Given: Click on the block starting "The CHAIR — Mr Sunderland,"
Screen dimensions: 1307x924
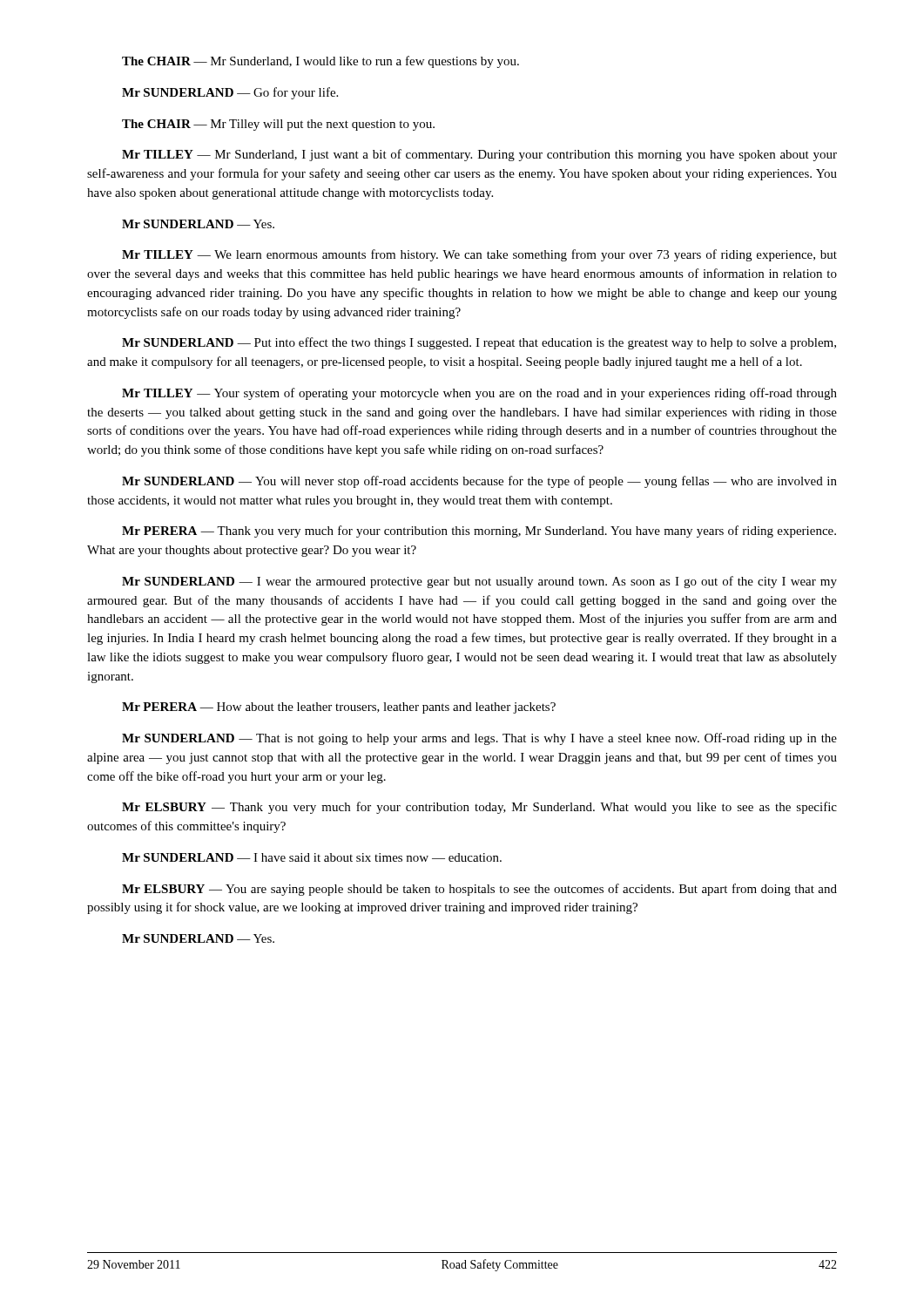Looking at the screenshot, I should (x=321, y=61).
